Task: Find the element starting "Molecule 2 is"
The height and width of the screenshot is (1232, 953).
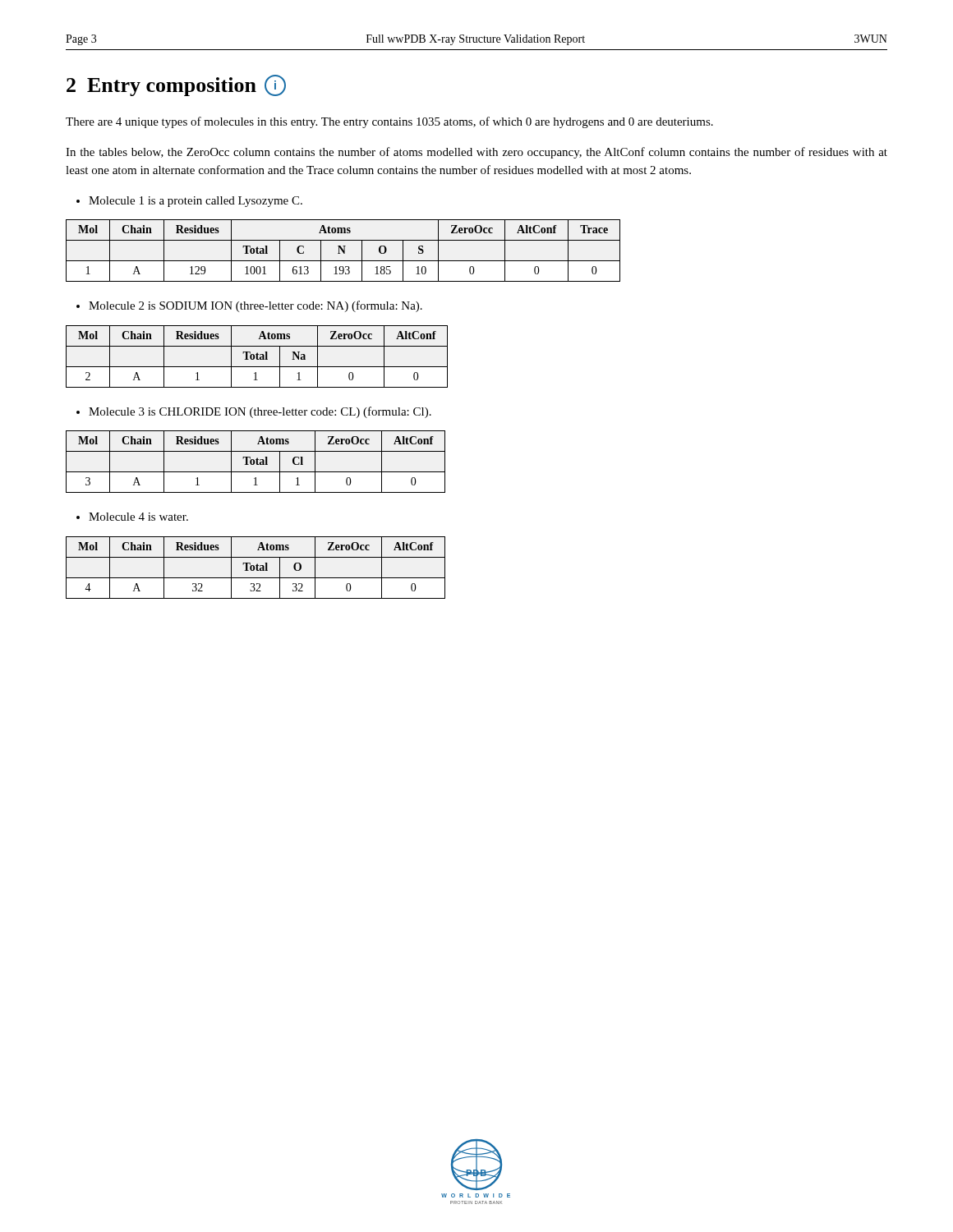Action: tap(249, 306)
